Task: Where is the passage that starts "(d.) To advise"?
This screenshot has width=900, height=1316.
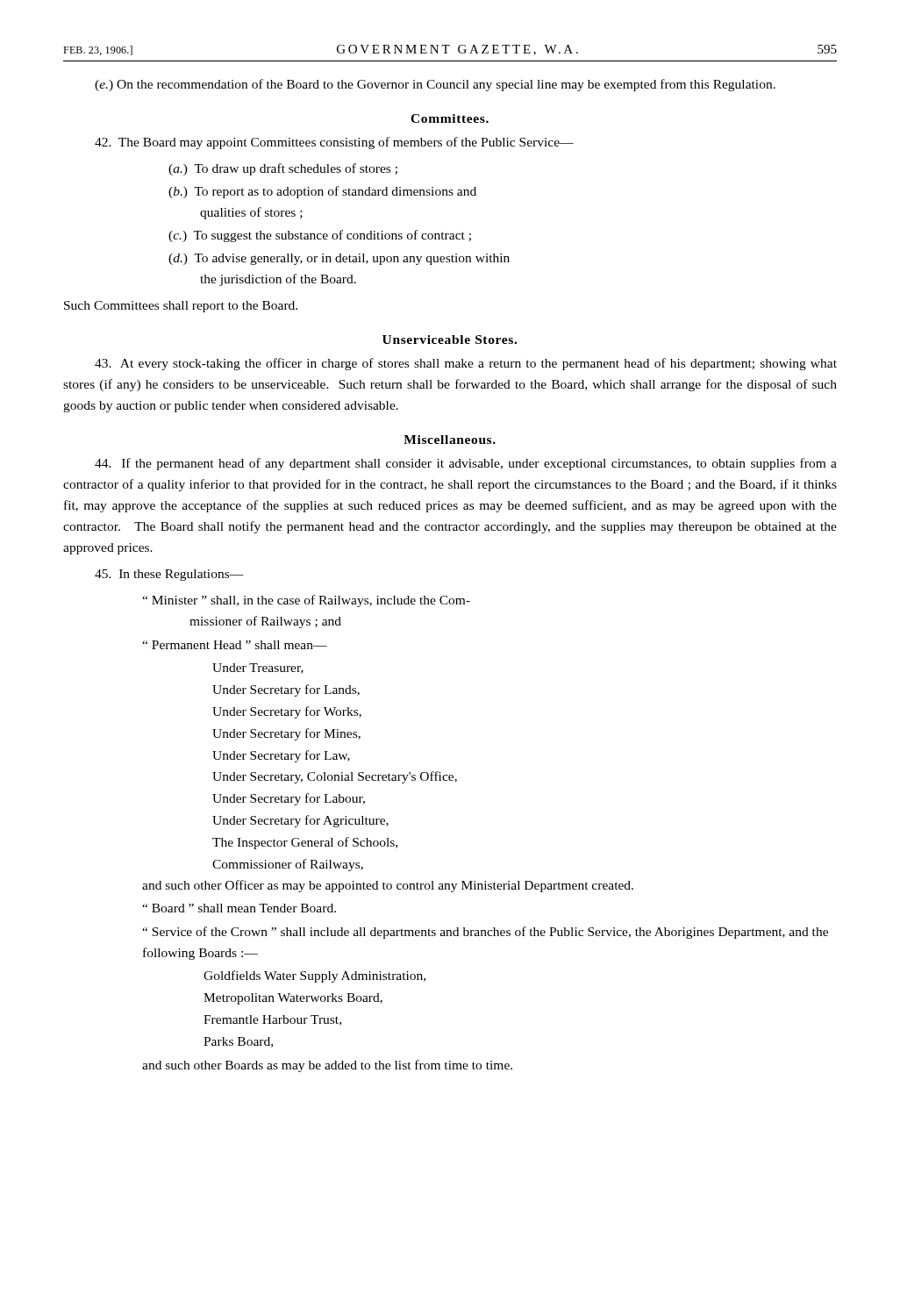Action: pos(339,268)
